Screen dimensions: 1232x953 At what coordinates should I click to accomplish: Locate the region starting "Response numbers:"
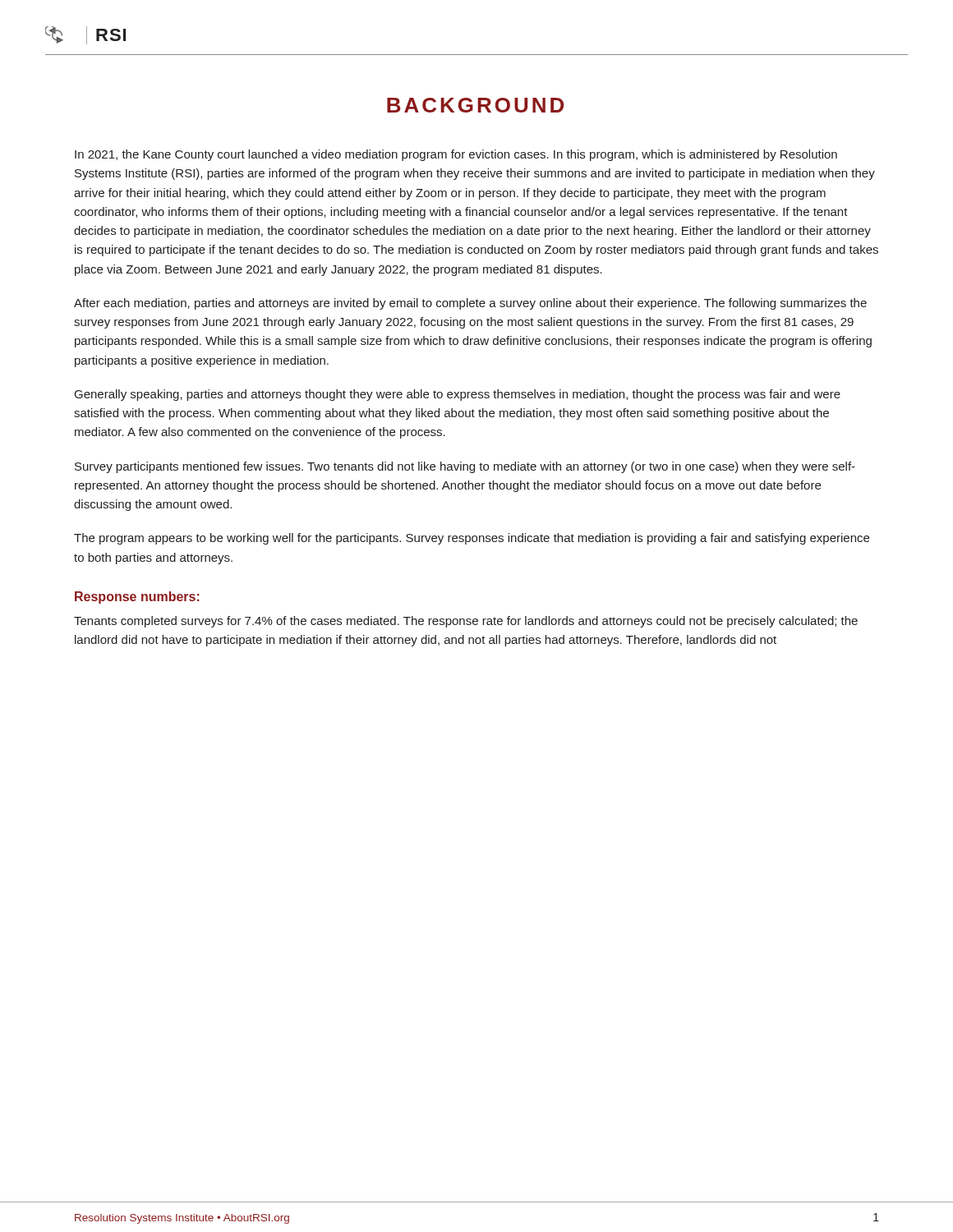click(137, 596)
